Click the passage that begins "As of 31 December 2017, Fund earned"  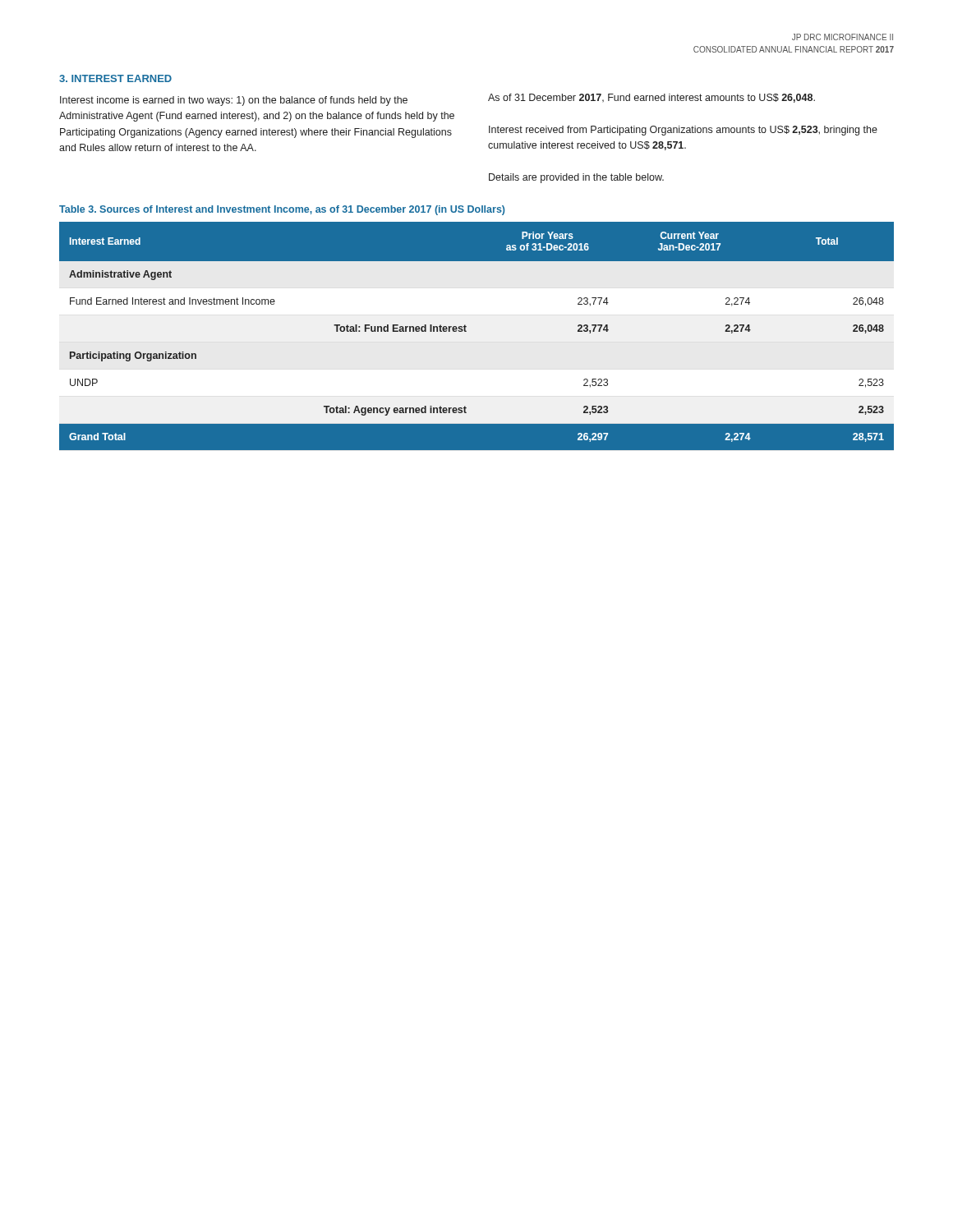coord(683,138)
